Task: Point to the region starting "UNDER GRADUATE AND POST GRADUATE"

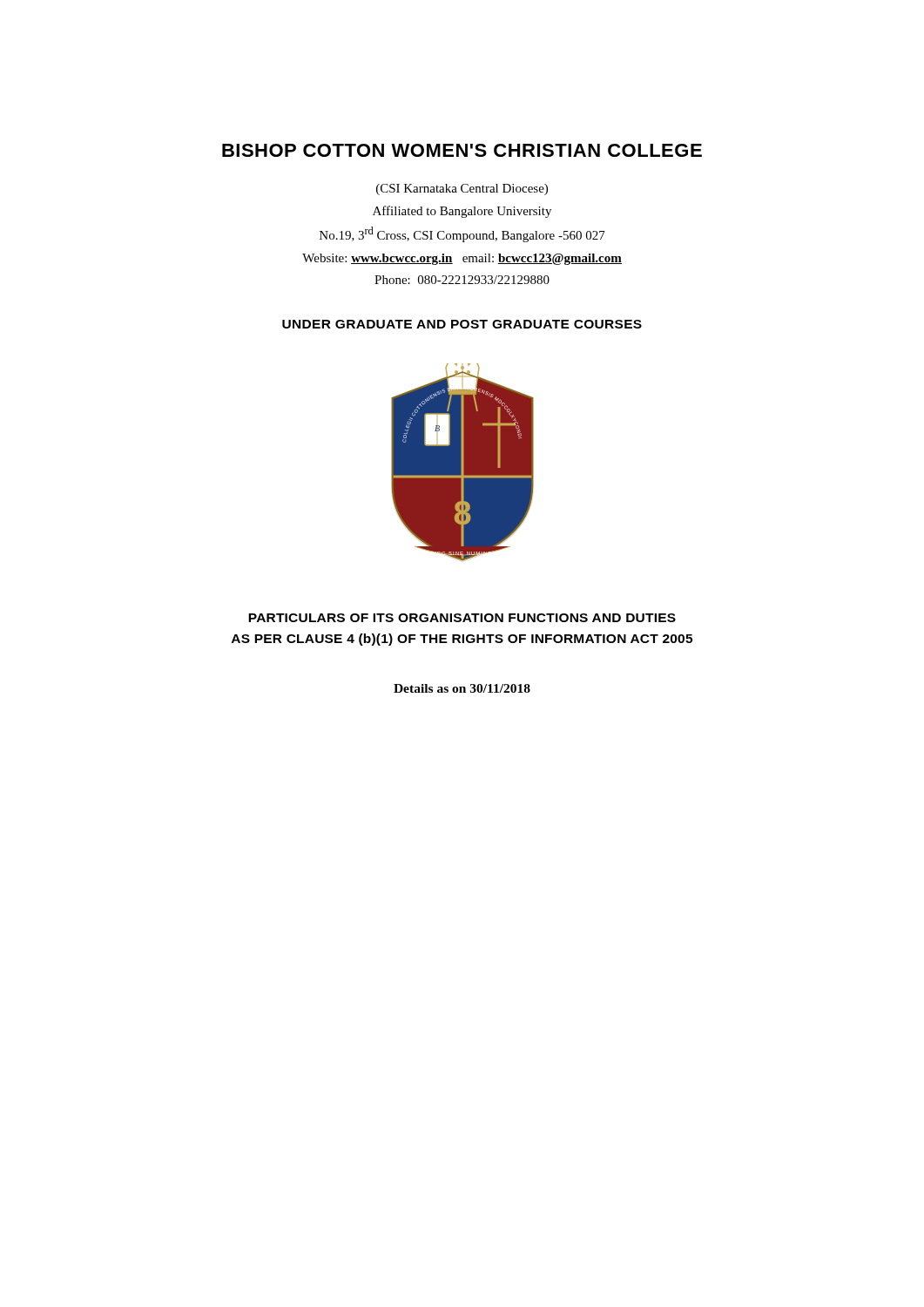Action: click(462, 323)
